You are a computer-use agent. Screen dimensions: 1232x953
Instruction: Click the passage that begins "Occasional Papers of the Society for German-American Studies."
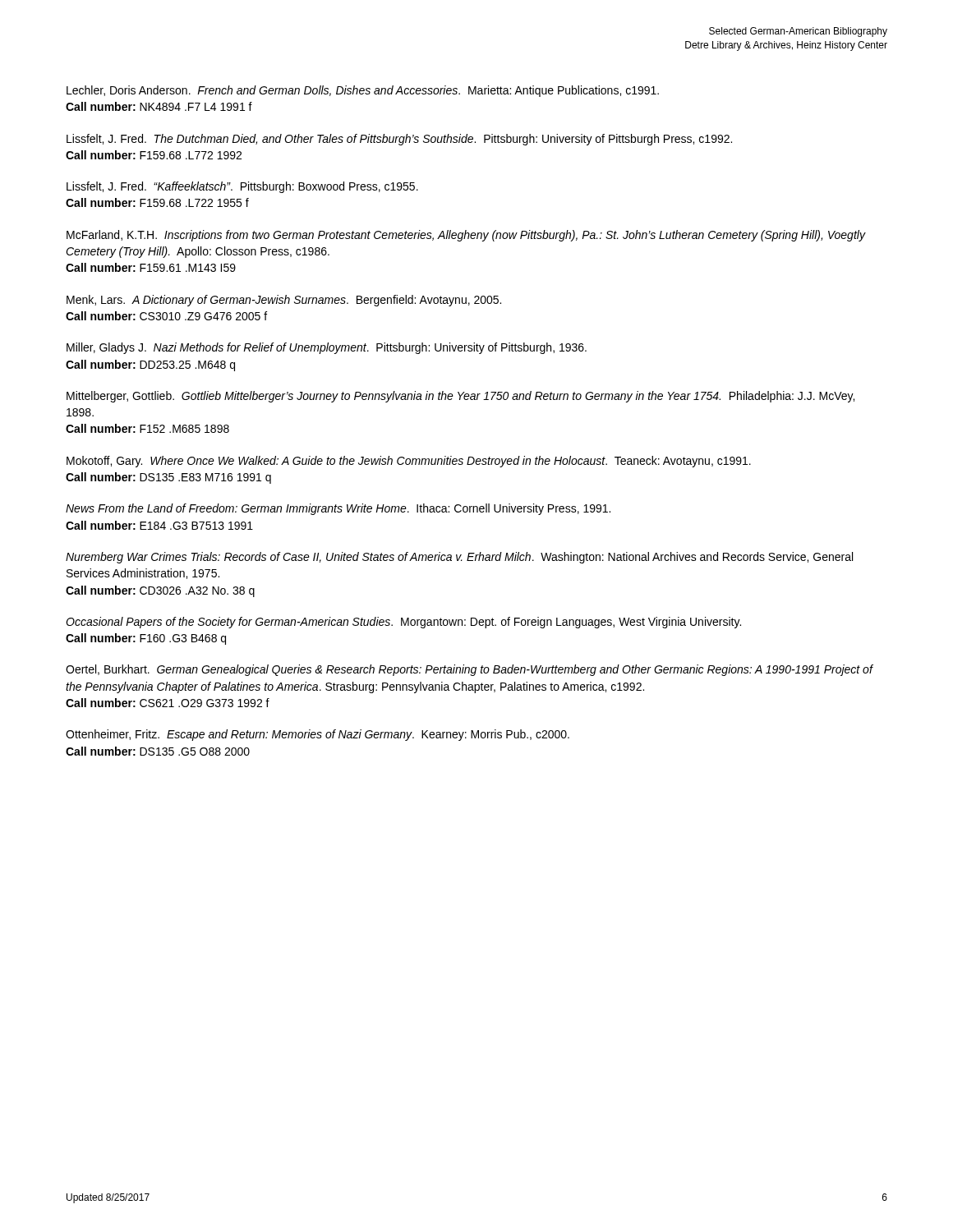pyautogui.click(x=476, y=630)
